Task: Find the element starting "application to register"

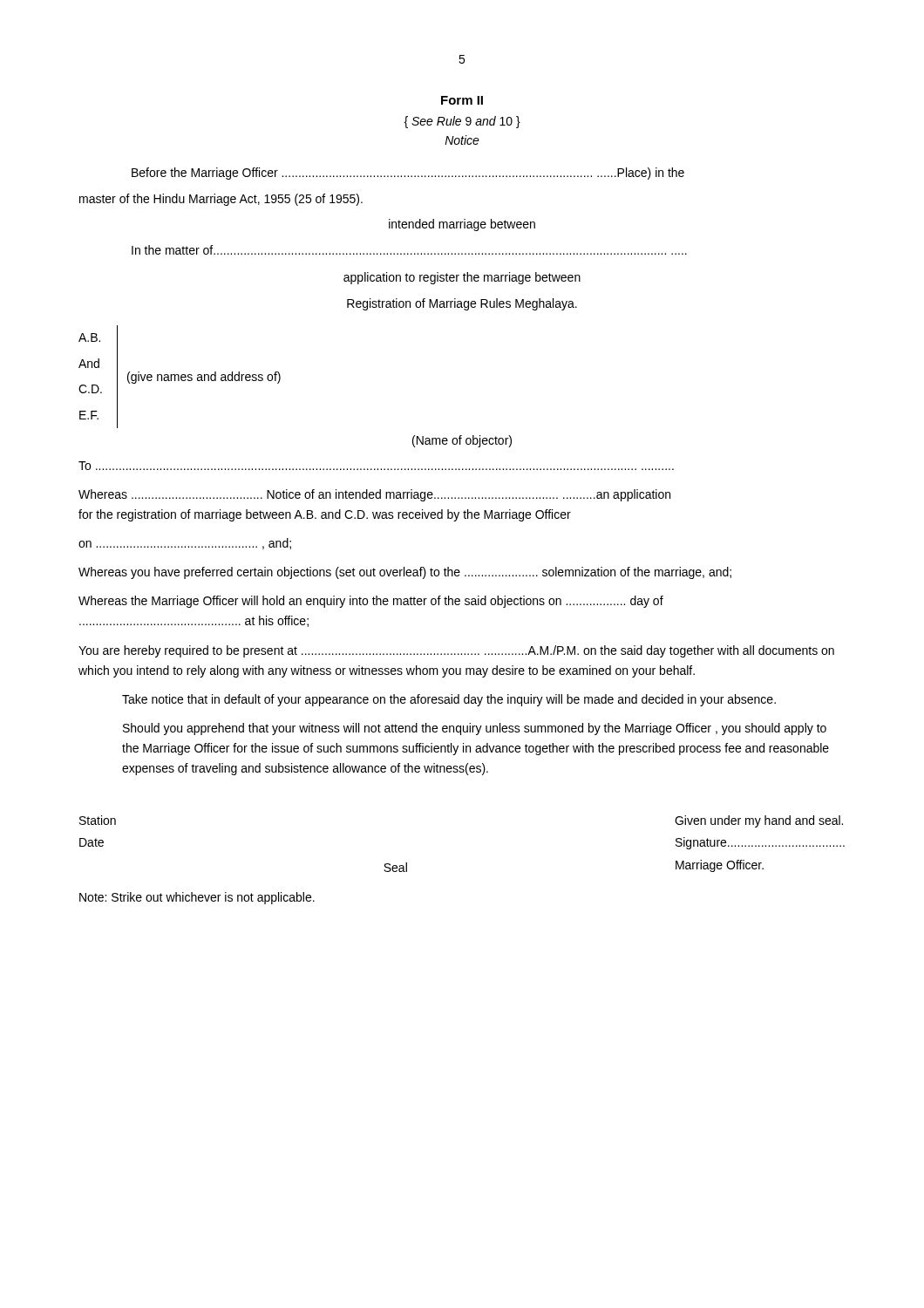Action: (462, 277)
